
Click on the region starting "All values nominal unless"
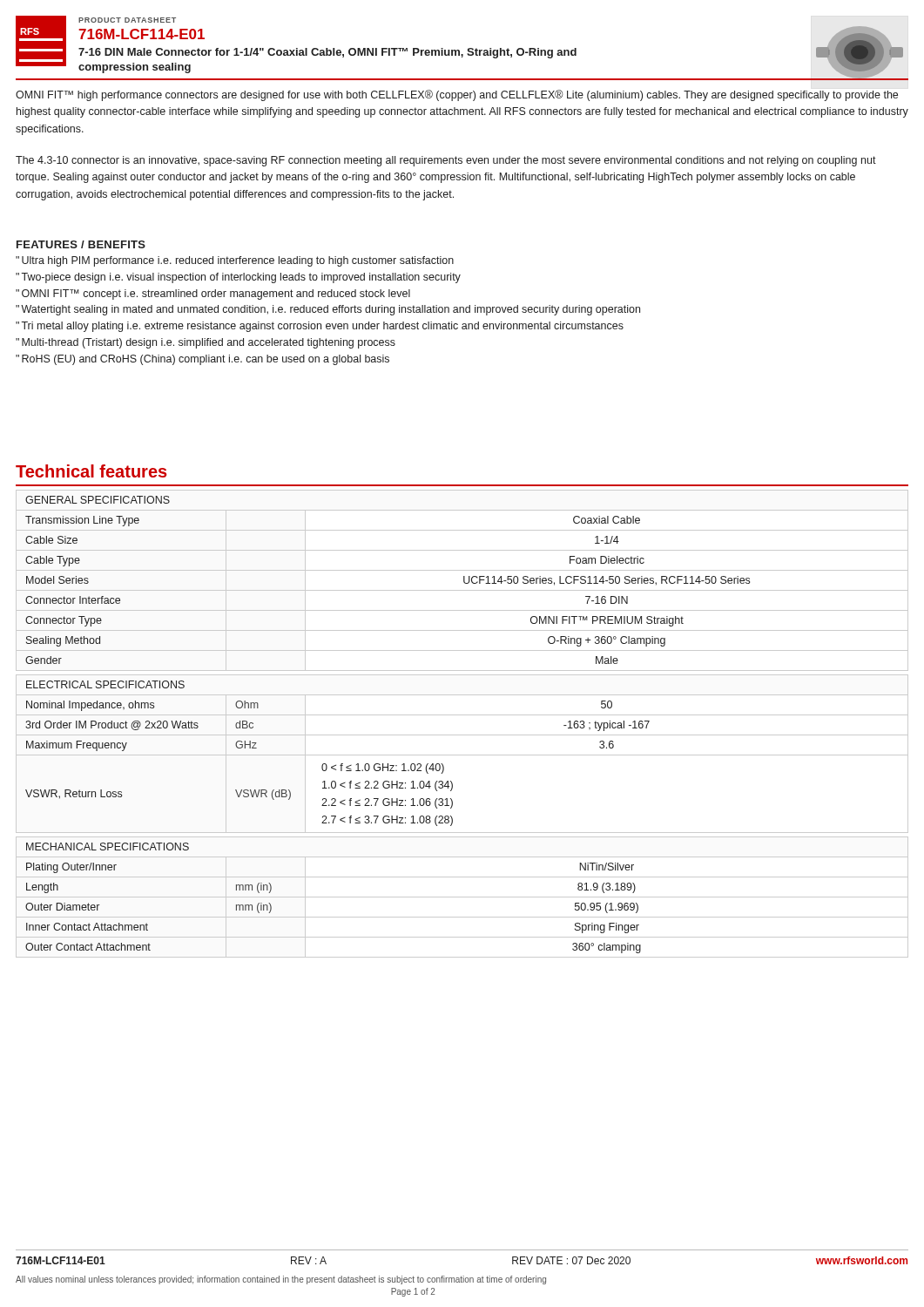click(x=281, y=1286)
